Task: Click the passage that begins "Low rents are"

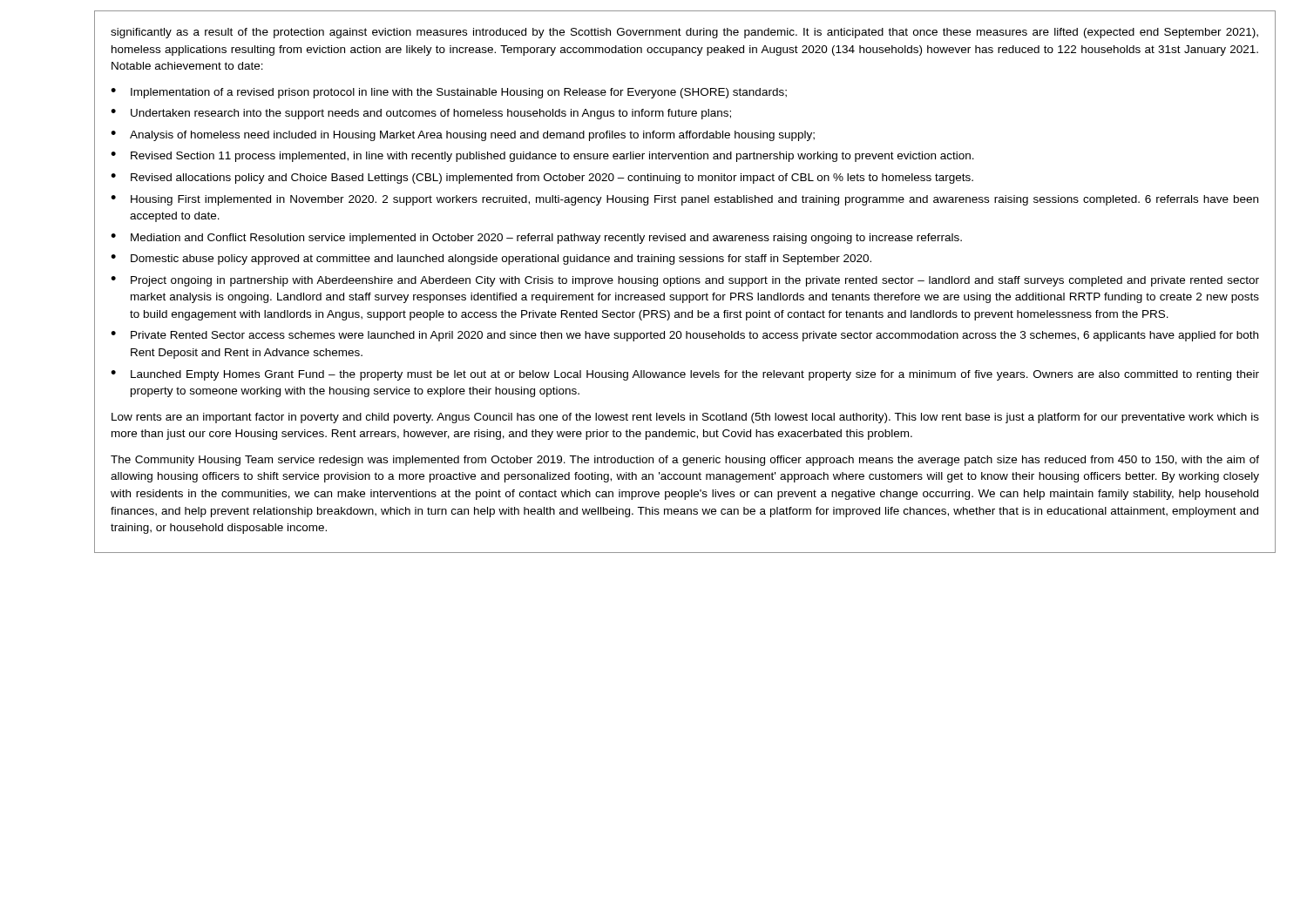Action: pos(685,425)
